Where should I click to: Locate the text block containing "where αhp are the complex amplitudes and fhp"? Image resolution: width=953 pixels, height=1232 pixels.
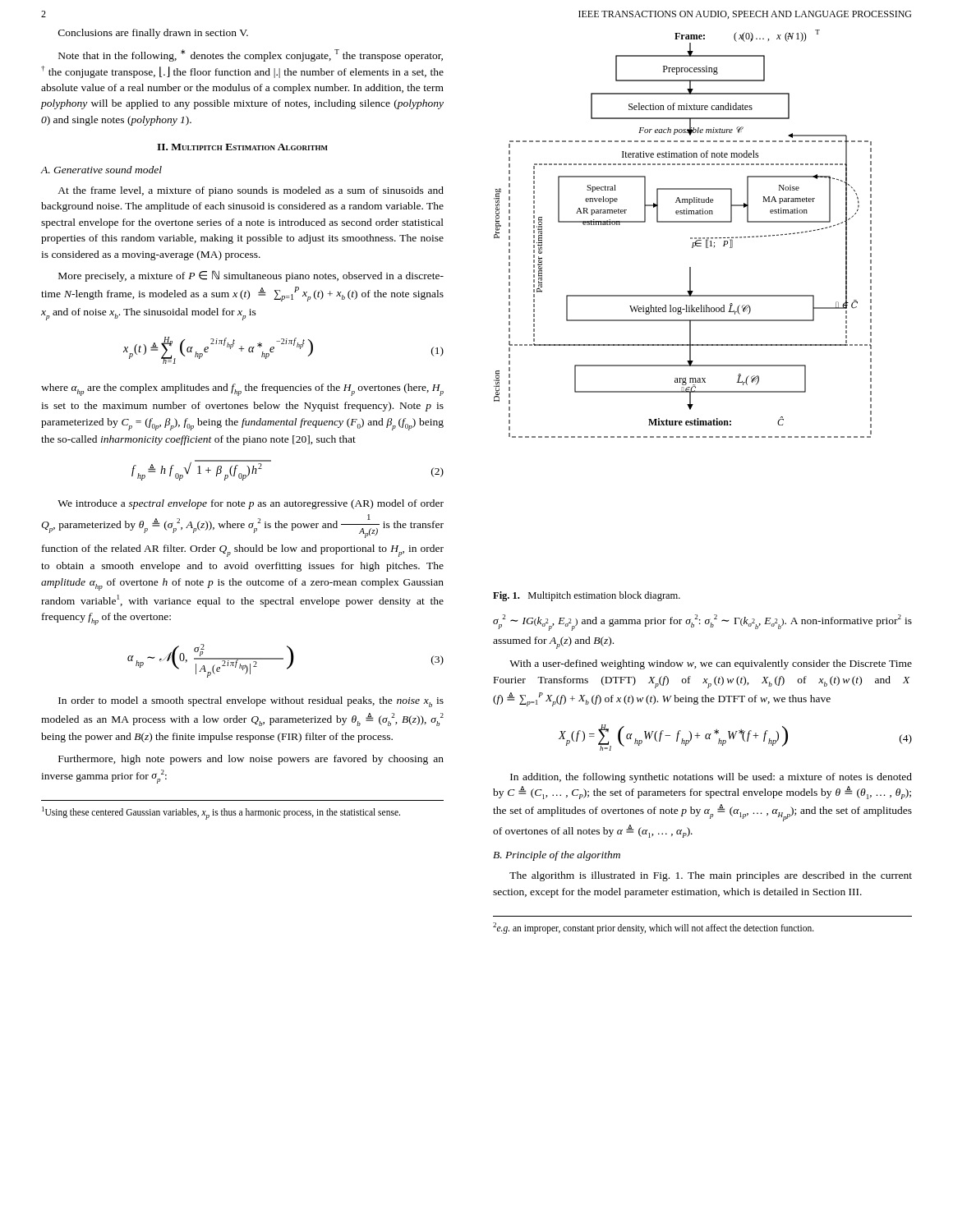tap(242, 414)
